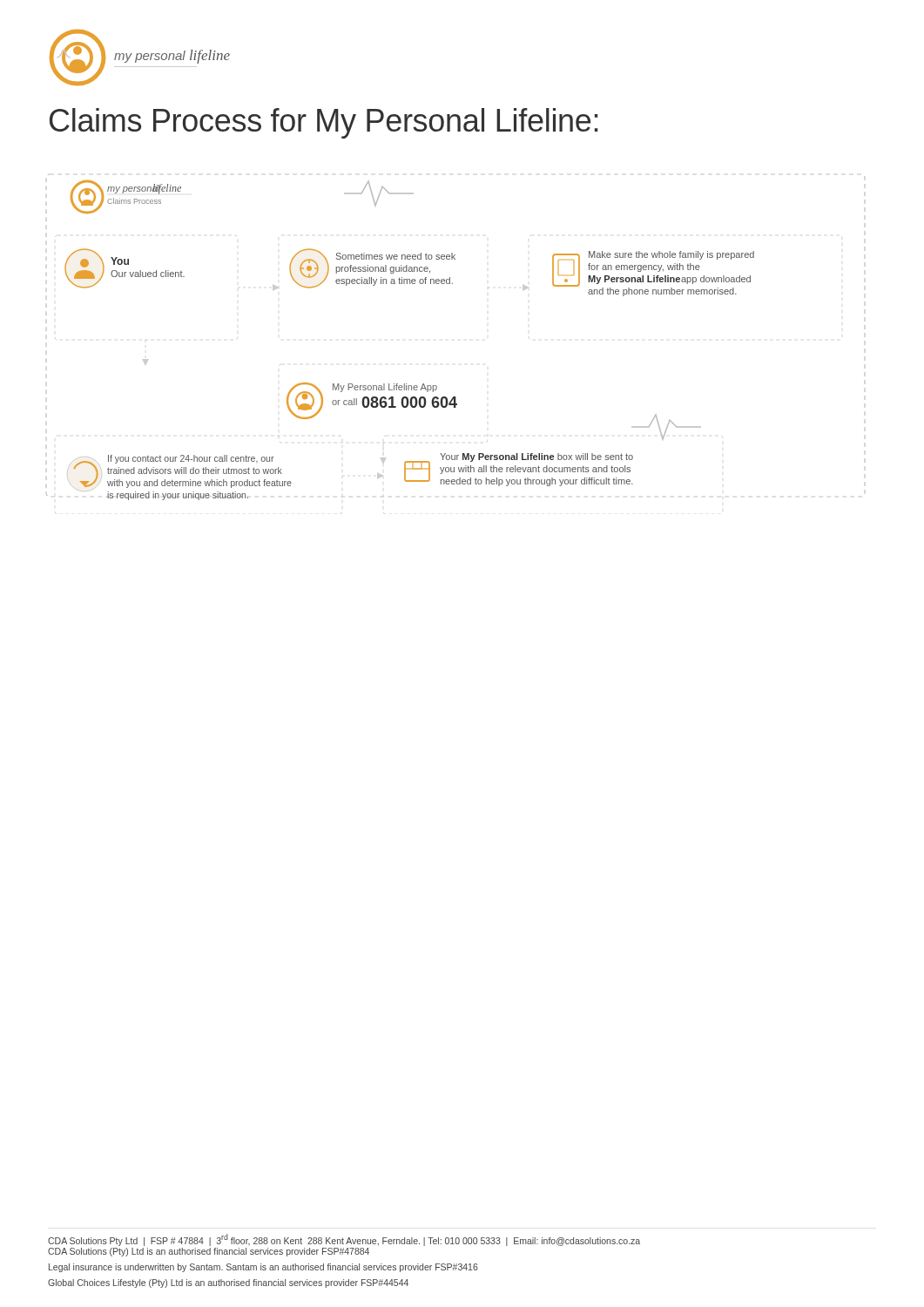Select the infographic
924x1307 pixels.
[457, 340]
